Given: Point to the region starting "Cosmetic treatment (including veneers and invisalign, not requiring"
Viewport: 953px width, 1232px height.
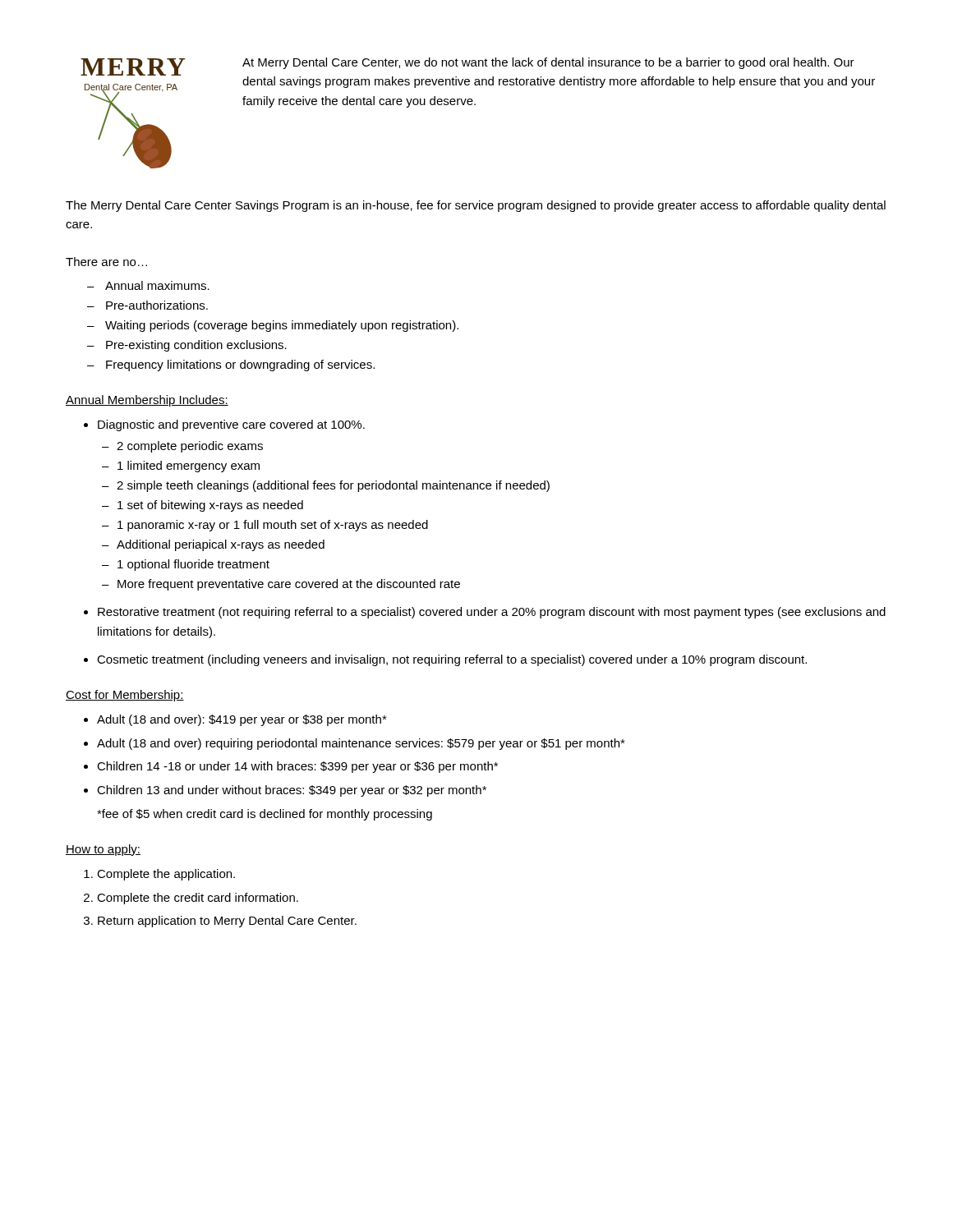Looking at the screenshot, I should pyautogui.click(x=452, y=659).
